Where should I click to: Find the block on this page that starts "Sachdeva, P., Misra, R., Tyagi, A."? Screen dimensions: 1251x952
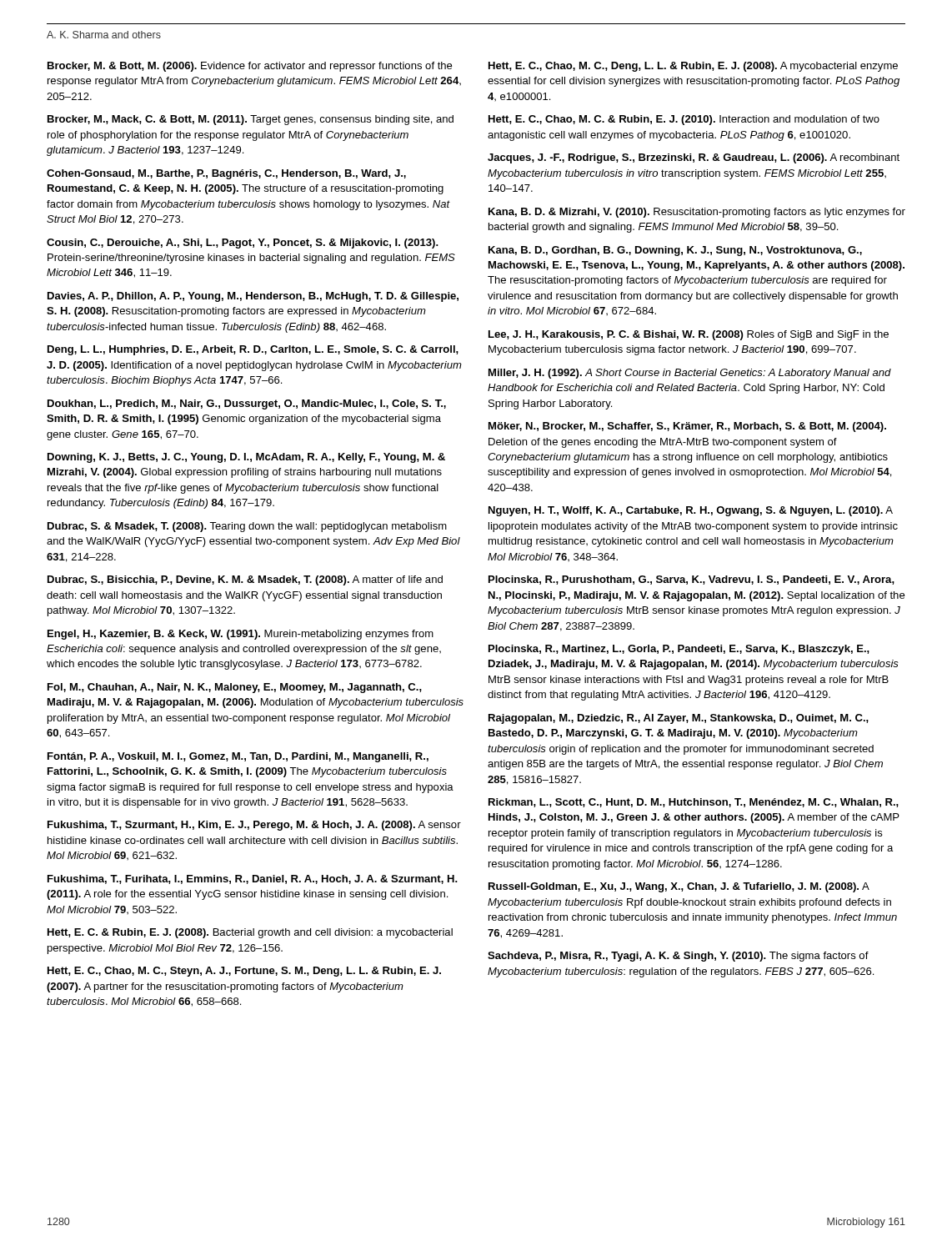pos(681,963)
